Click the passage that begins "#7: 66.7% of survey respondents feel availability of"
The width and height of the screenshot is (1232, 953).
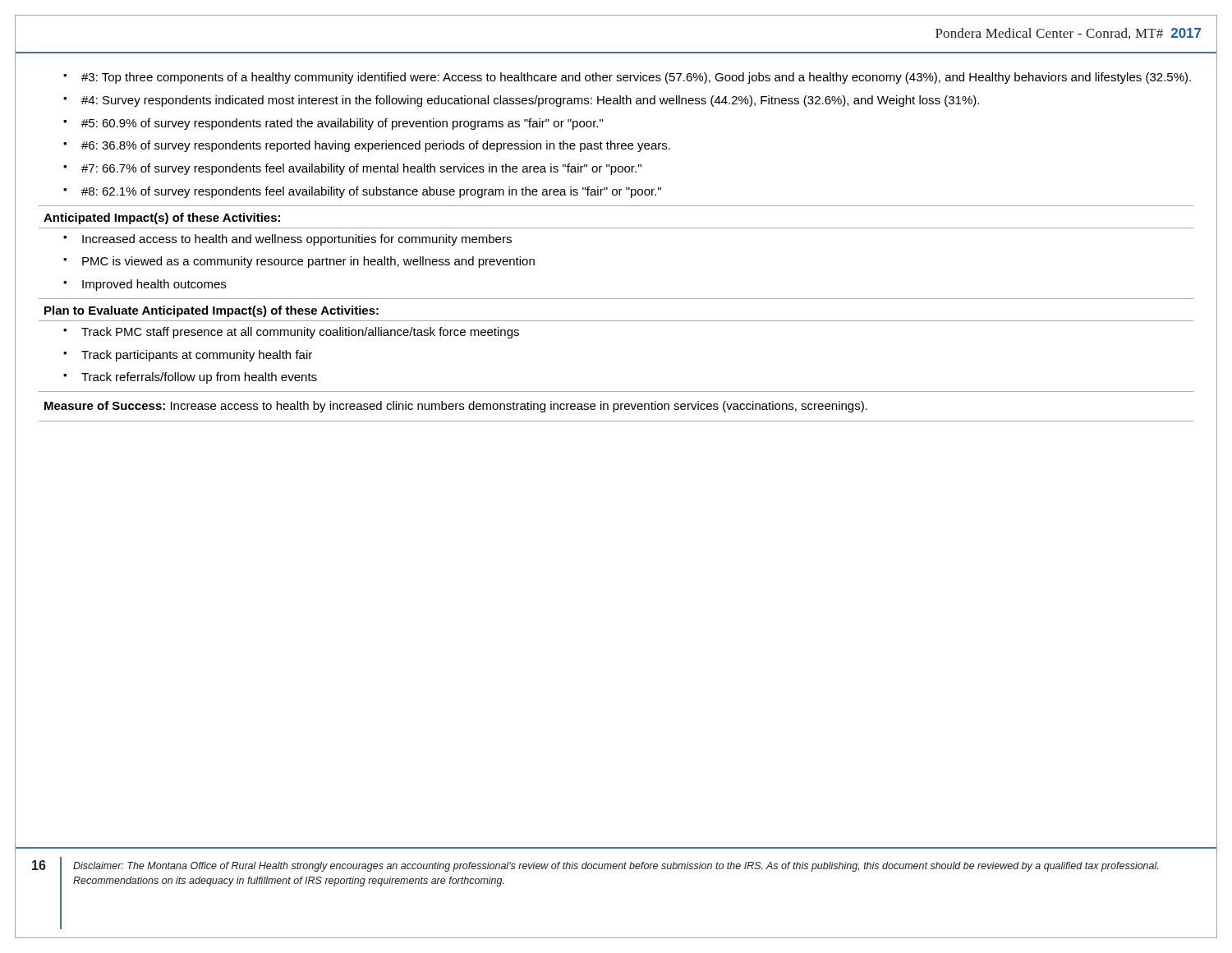pyautogui.click(x=362, y=168)
